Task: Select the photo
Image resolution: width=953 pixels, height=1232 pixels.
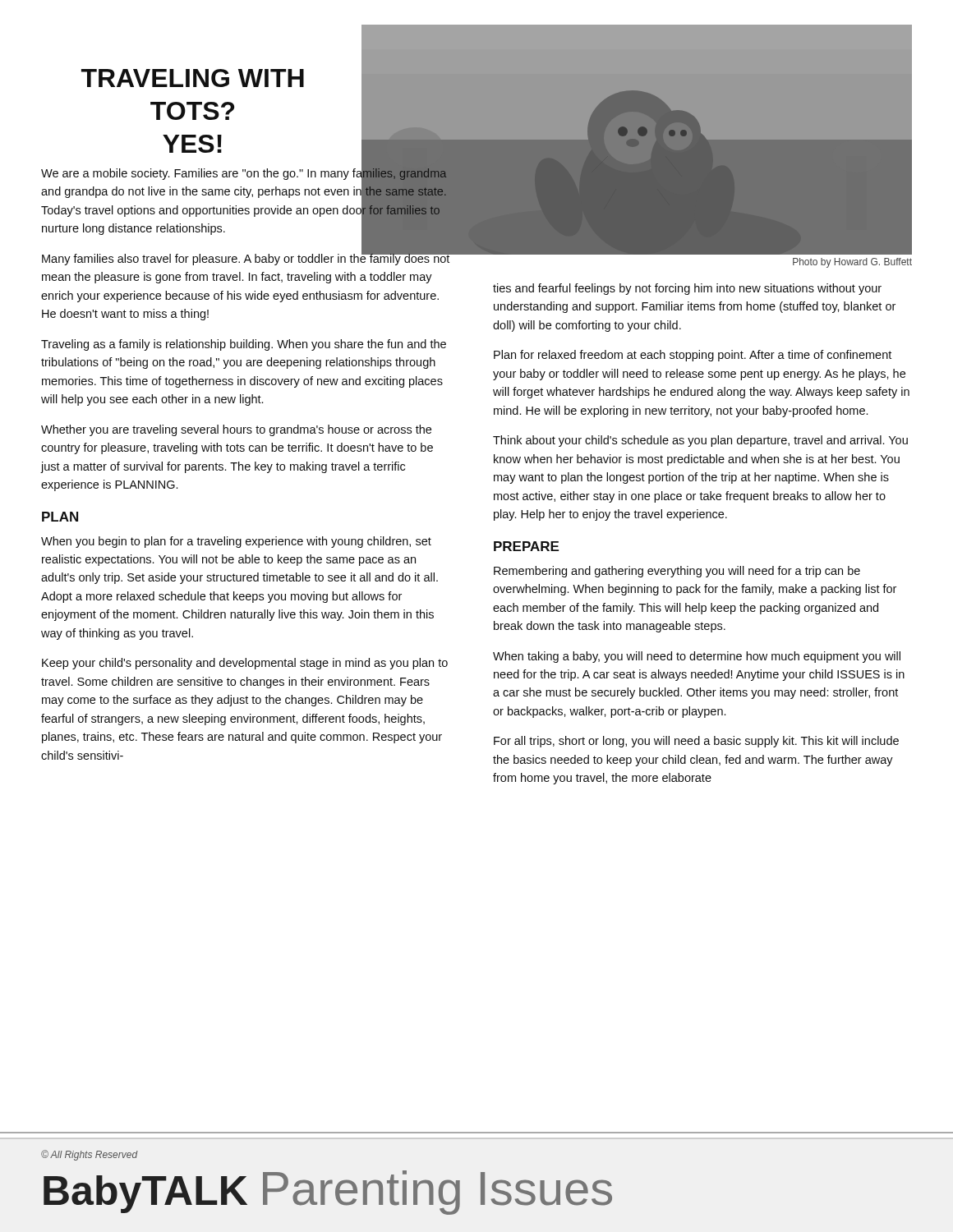Action: pos(637,141)
